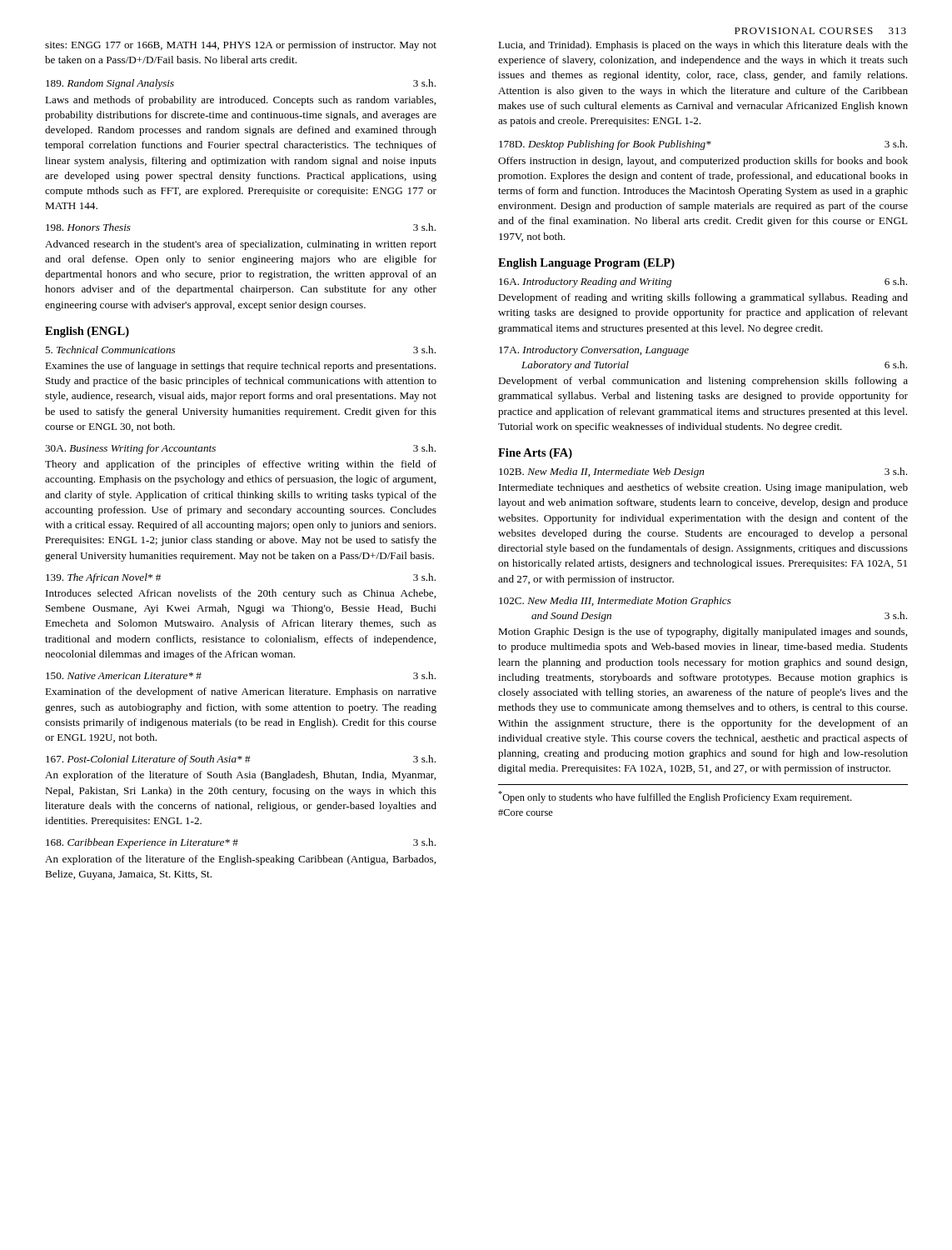Find the section header that reads "English (ENGL)"

pos(87,331)
